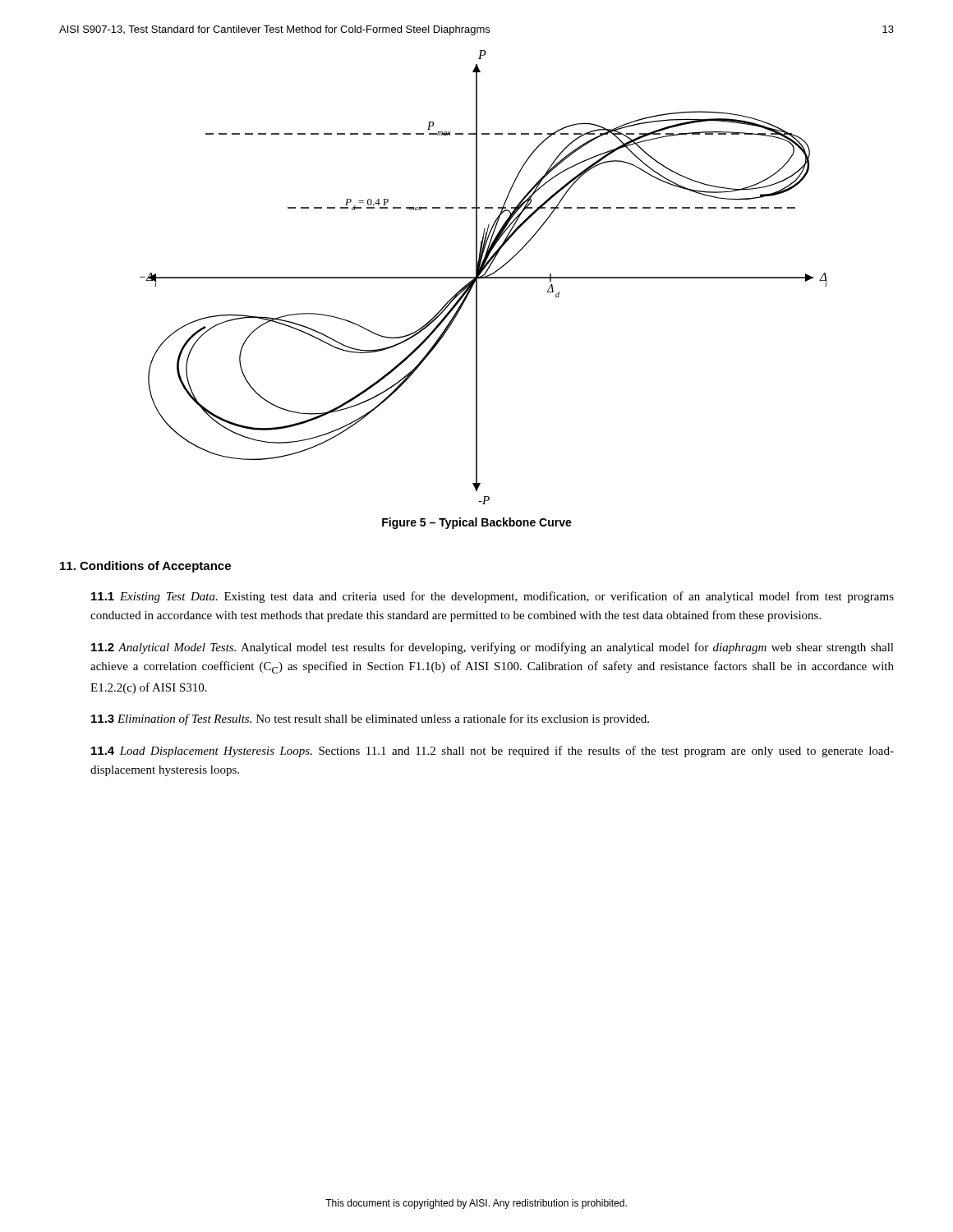Where is the passage that starts "11.1 Existing Test Data. Existing test data and"?
Viewport: 953px width, 1232px height.
point(492,605)
